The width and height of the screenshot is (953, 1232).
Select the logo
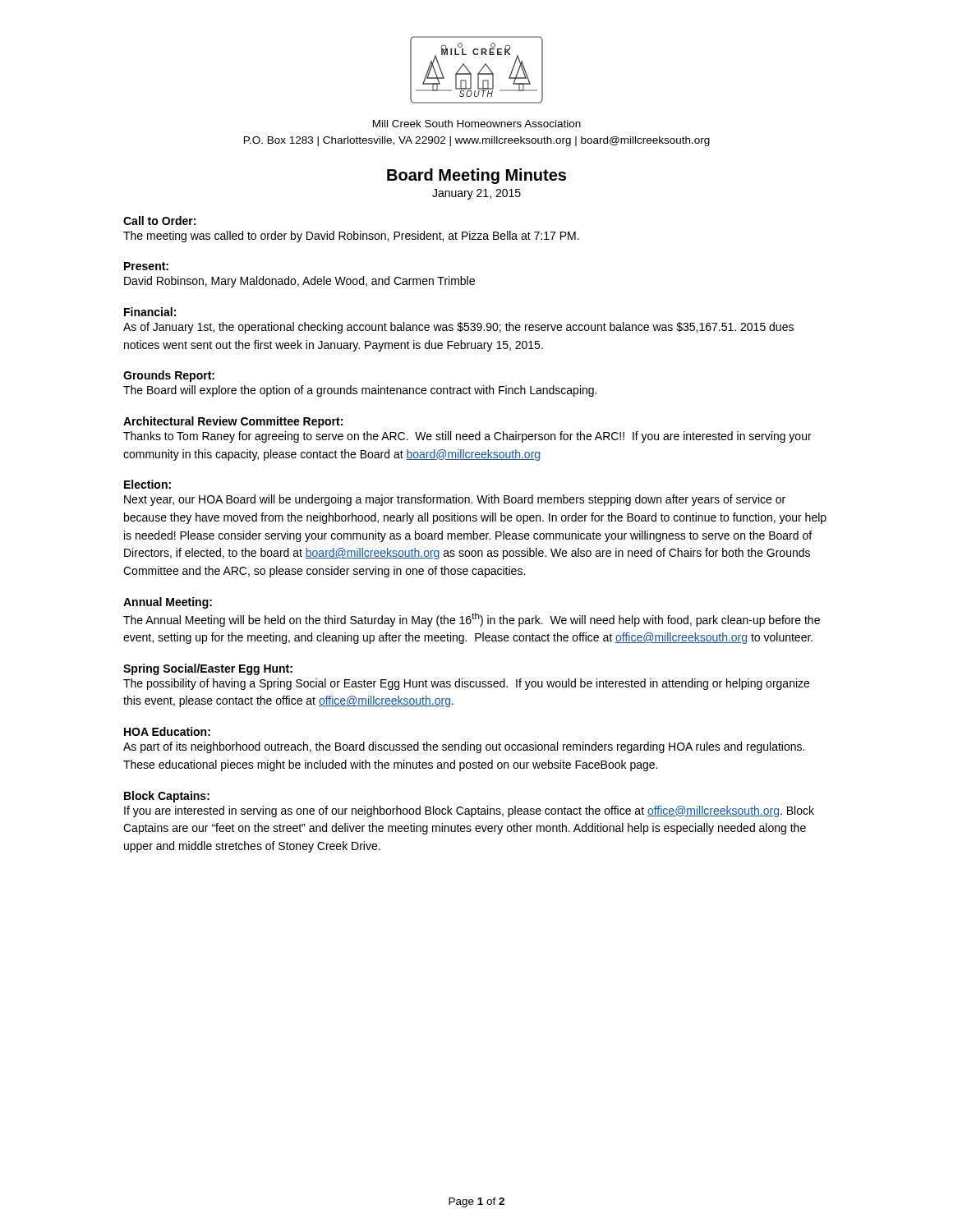[476, 71]
